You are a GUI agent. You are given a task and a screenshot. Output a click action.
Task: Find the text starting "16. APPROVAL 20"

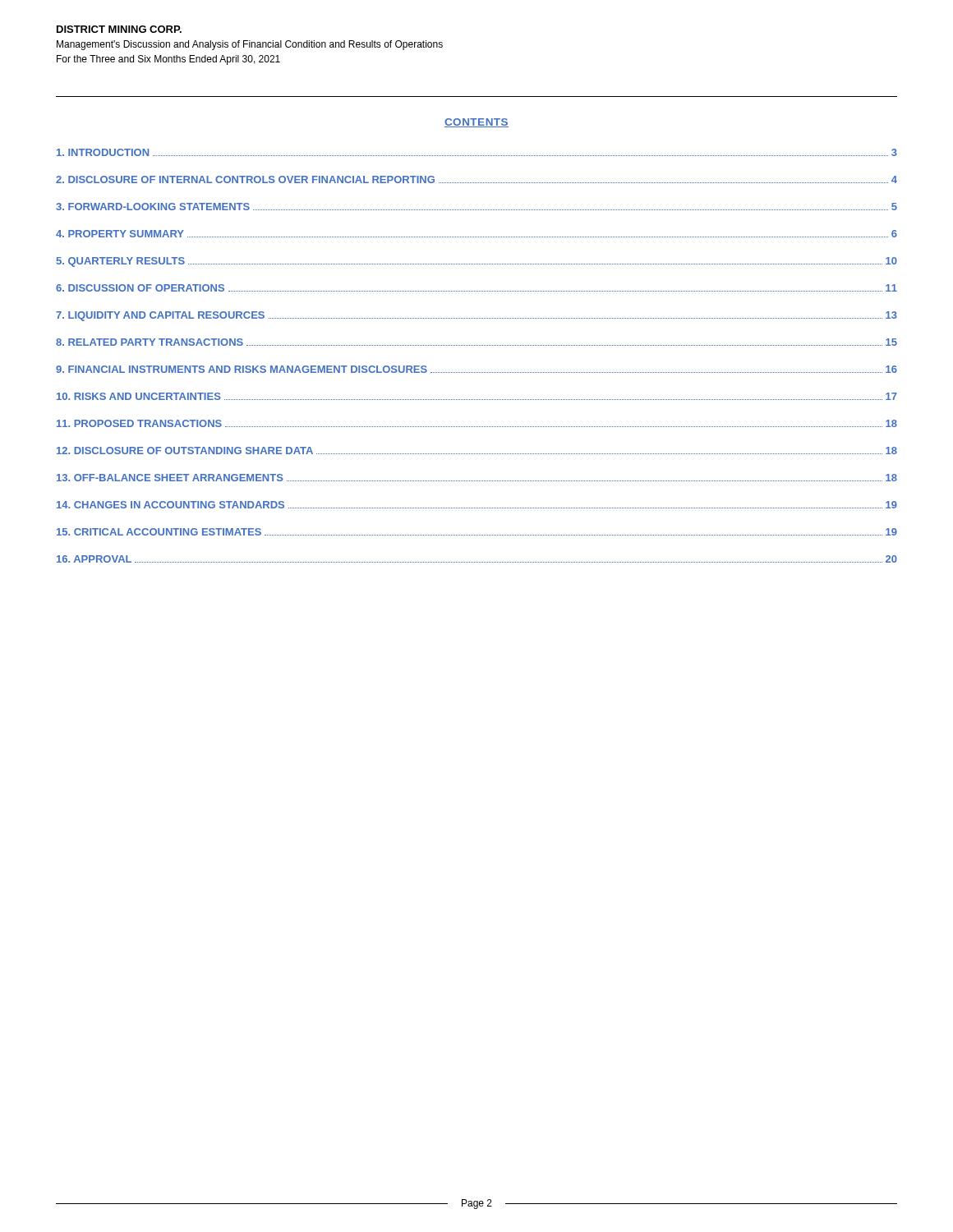click(x=476, y=559)
